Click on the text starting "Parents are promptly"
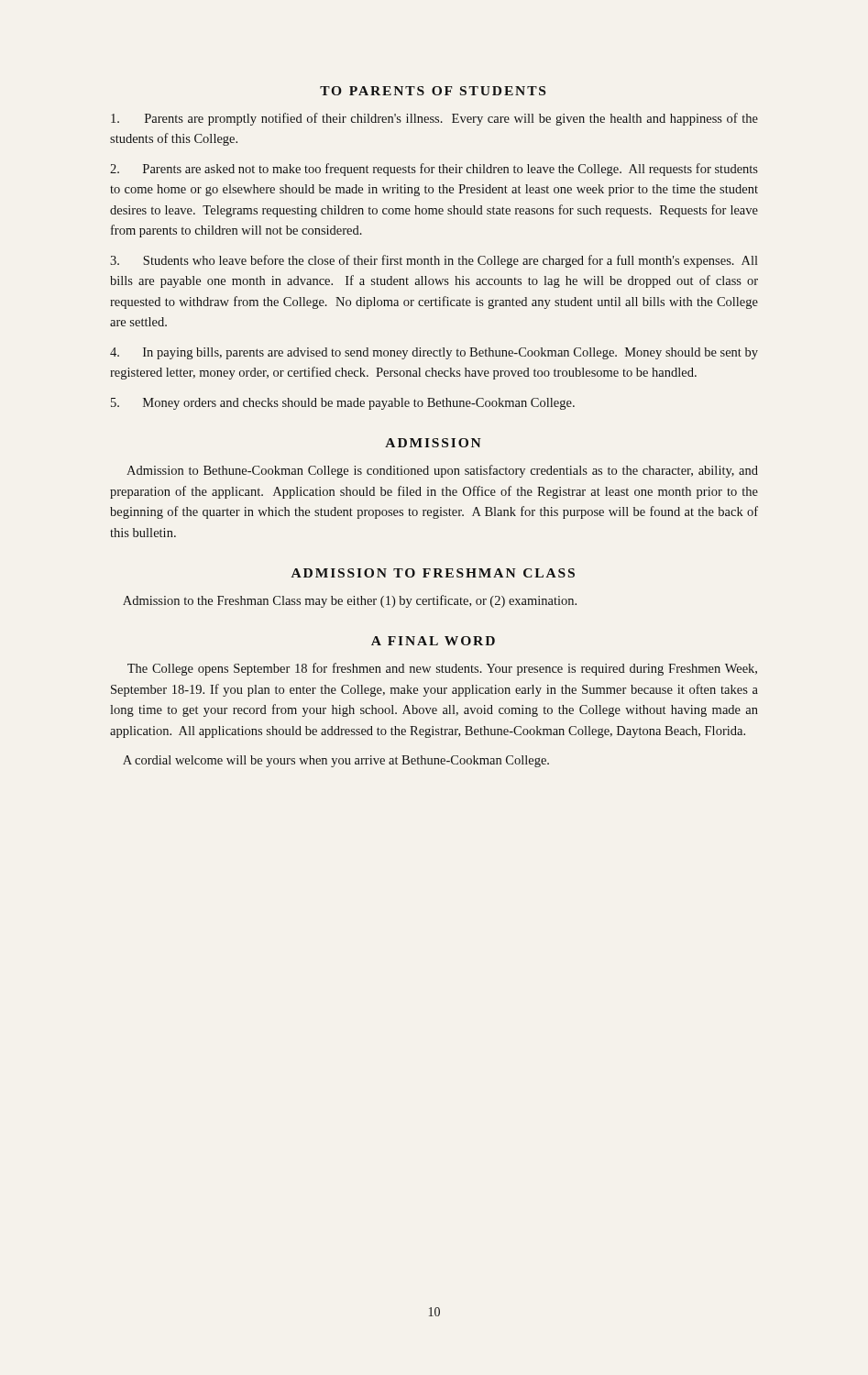 [434, 127]
